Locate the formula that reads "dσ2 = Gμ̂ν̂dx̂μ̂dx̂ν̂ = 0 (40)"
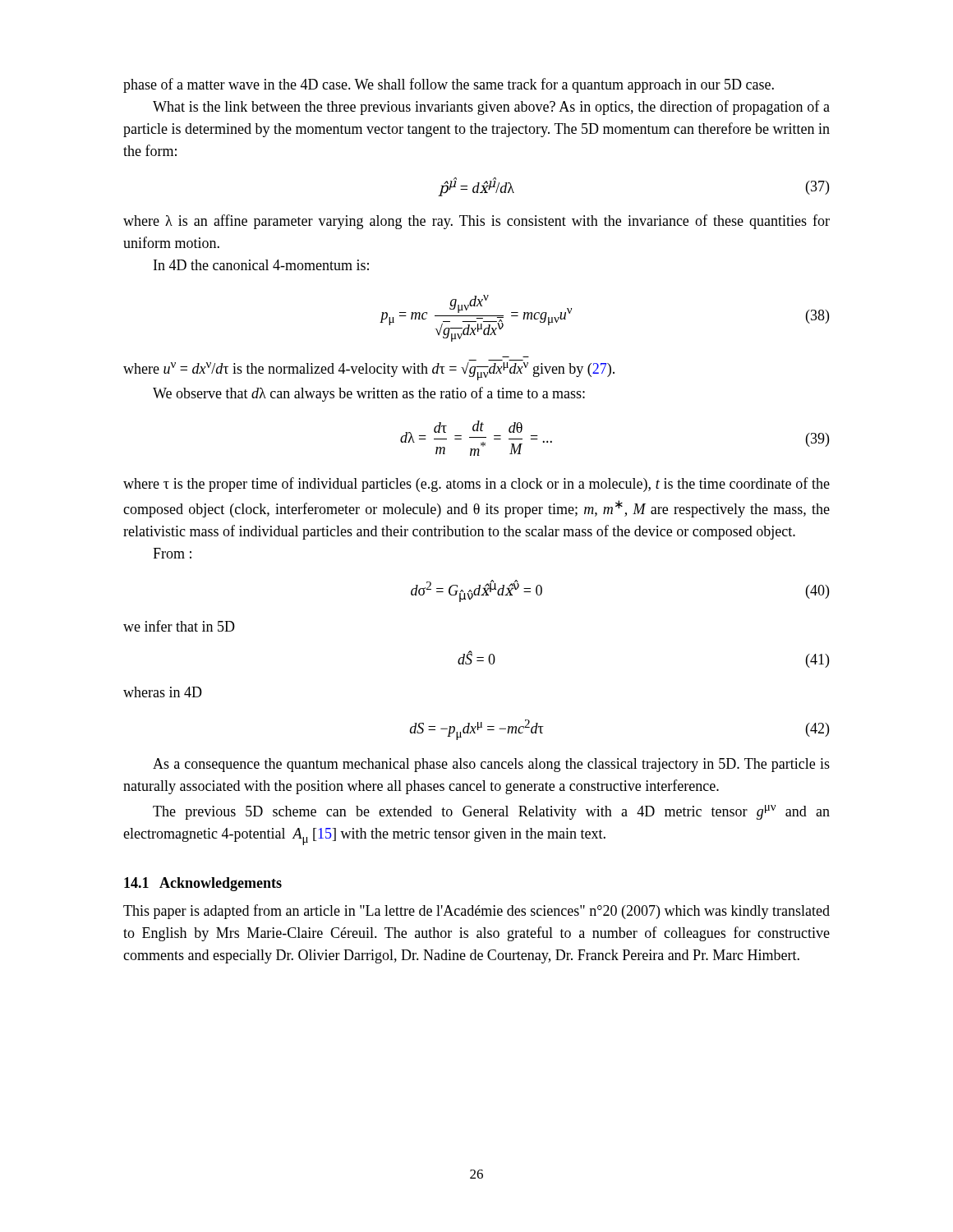The height and width of the screenshot is (1232, 953). [476, 591]
